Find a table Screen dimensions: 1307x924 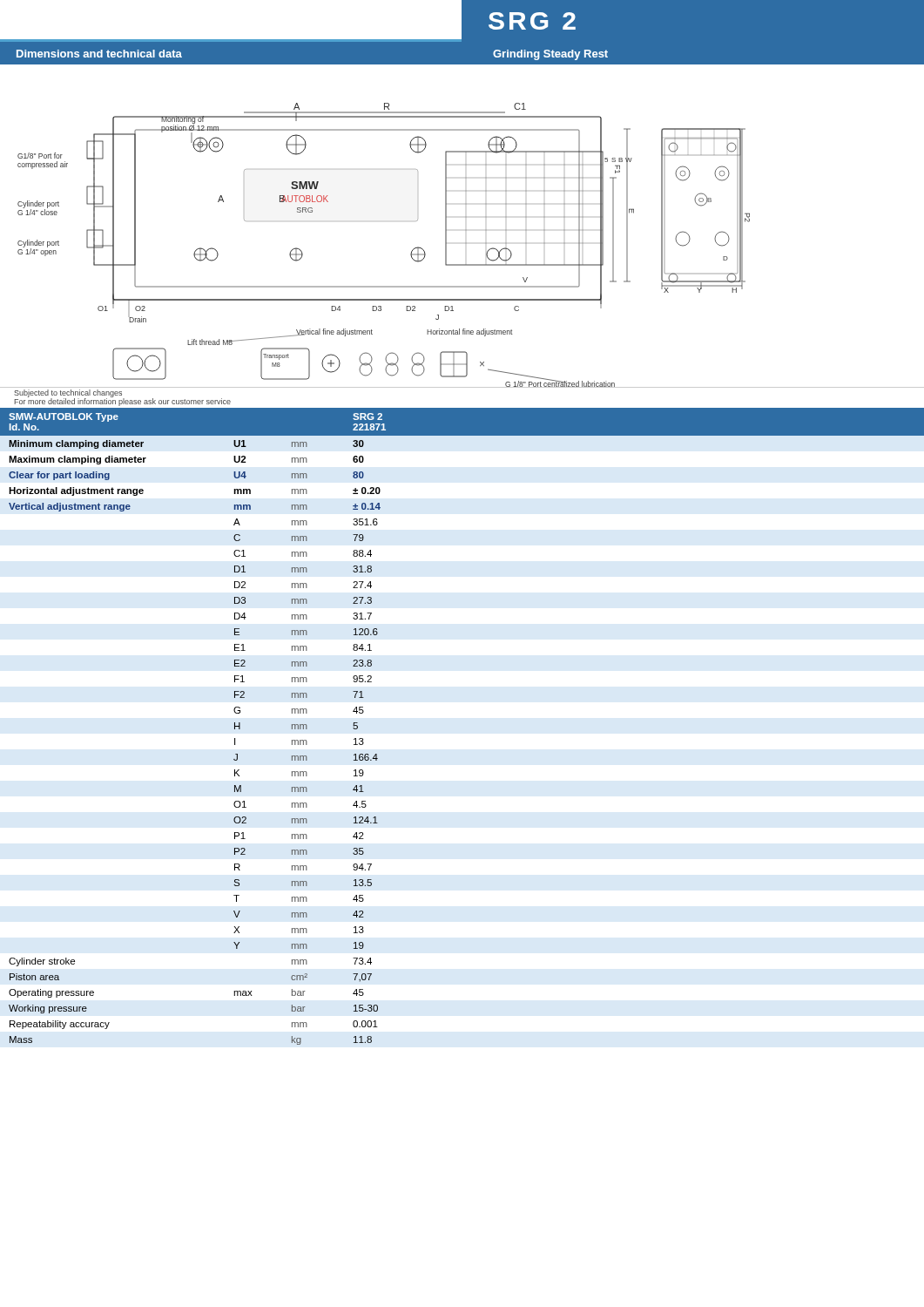click(x=462, y=857)
